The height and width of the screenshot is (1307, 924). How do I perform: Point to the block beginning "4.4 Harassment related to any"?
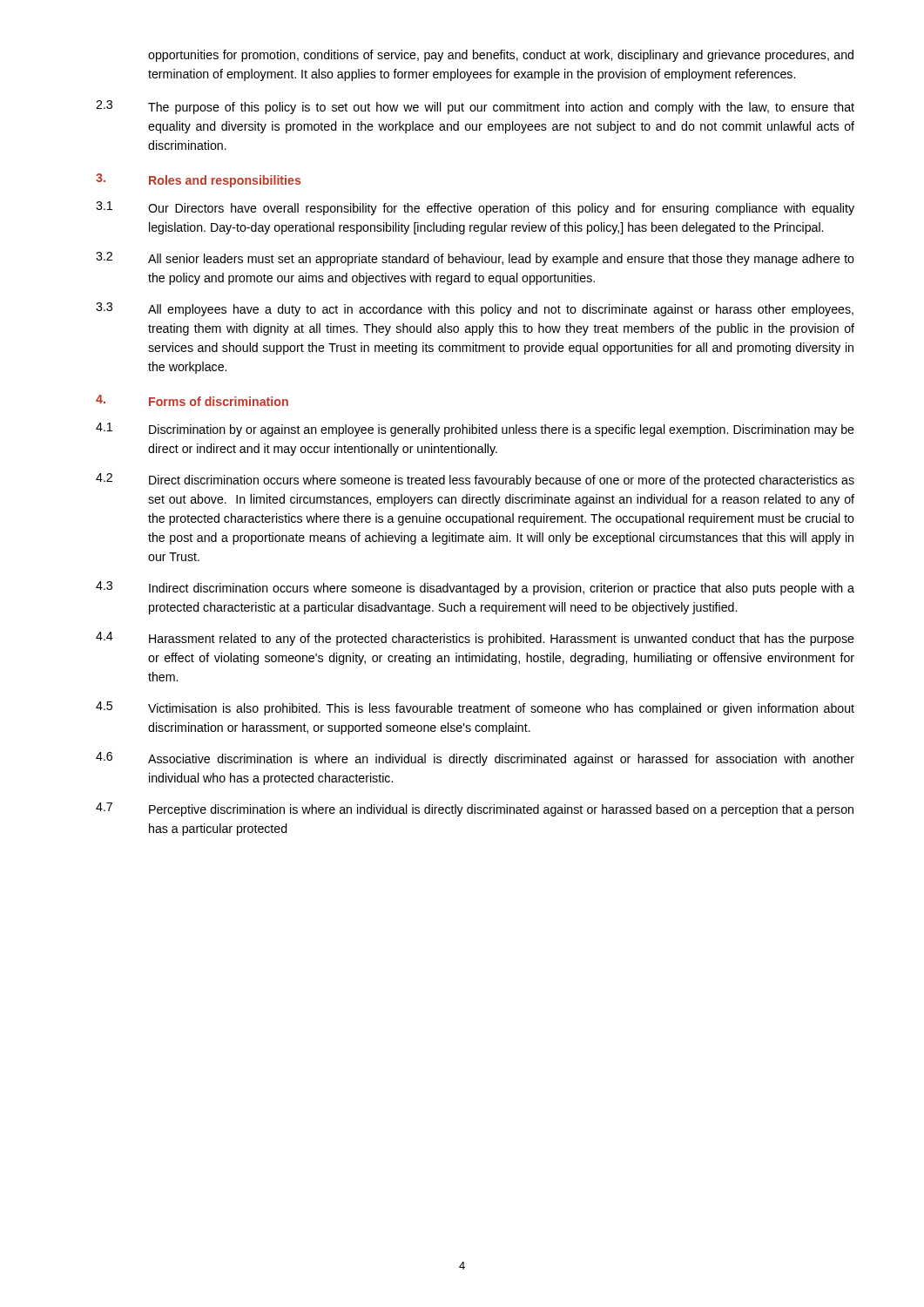(x=475, y=658)
